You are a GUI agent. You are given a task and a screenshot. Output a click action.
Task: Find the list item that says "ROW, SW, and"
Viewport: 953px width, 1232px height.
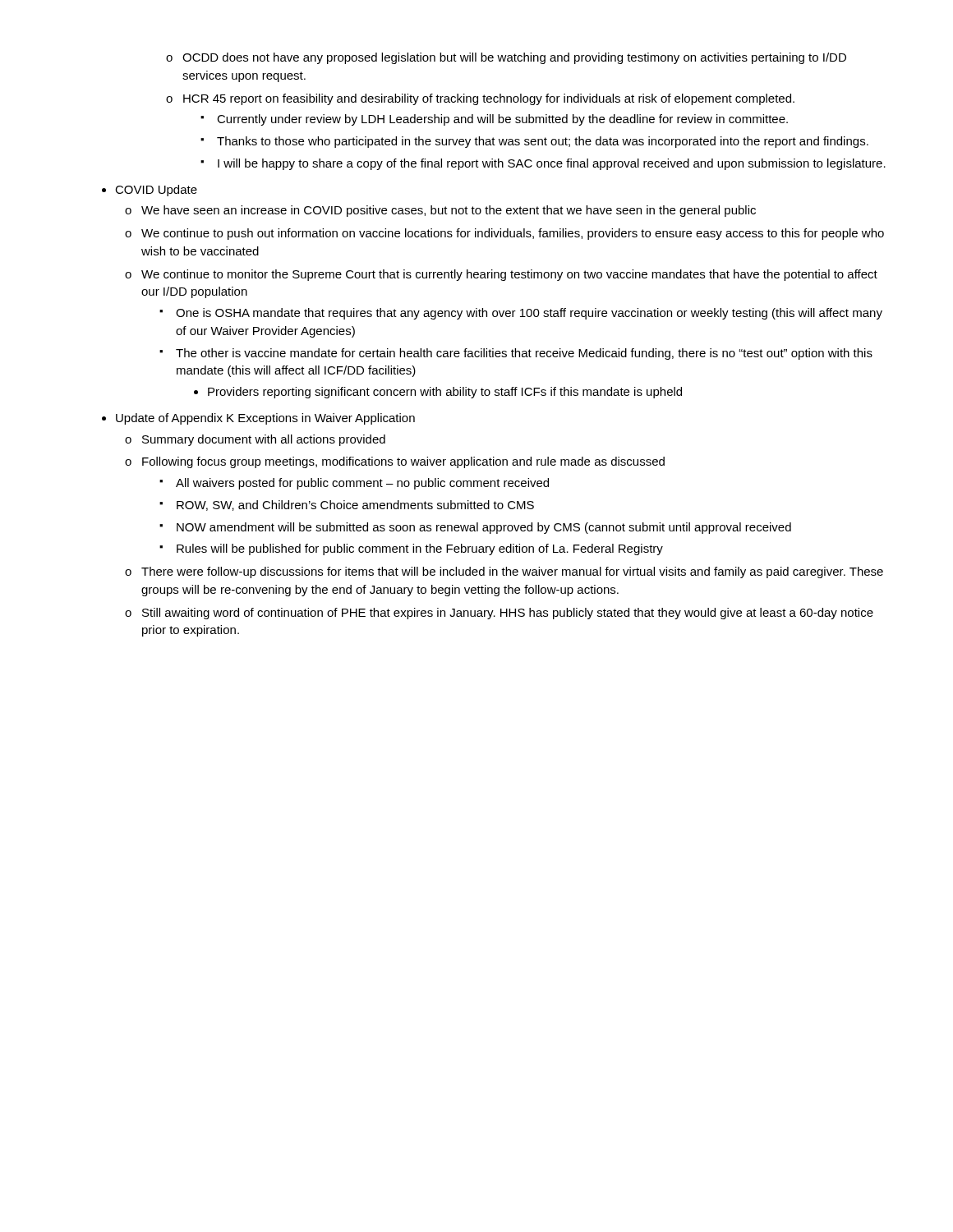point(355,505)
